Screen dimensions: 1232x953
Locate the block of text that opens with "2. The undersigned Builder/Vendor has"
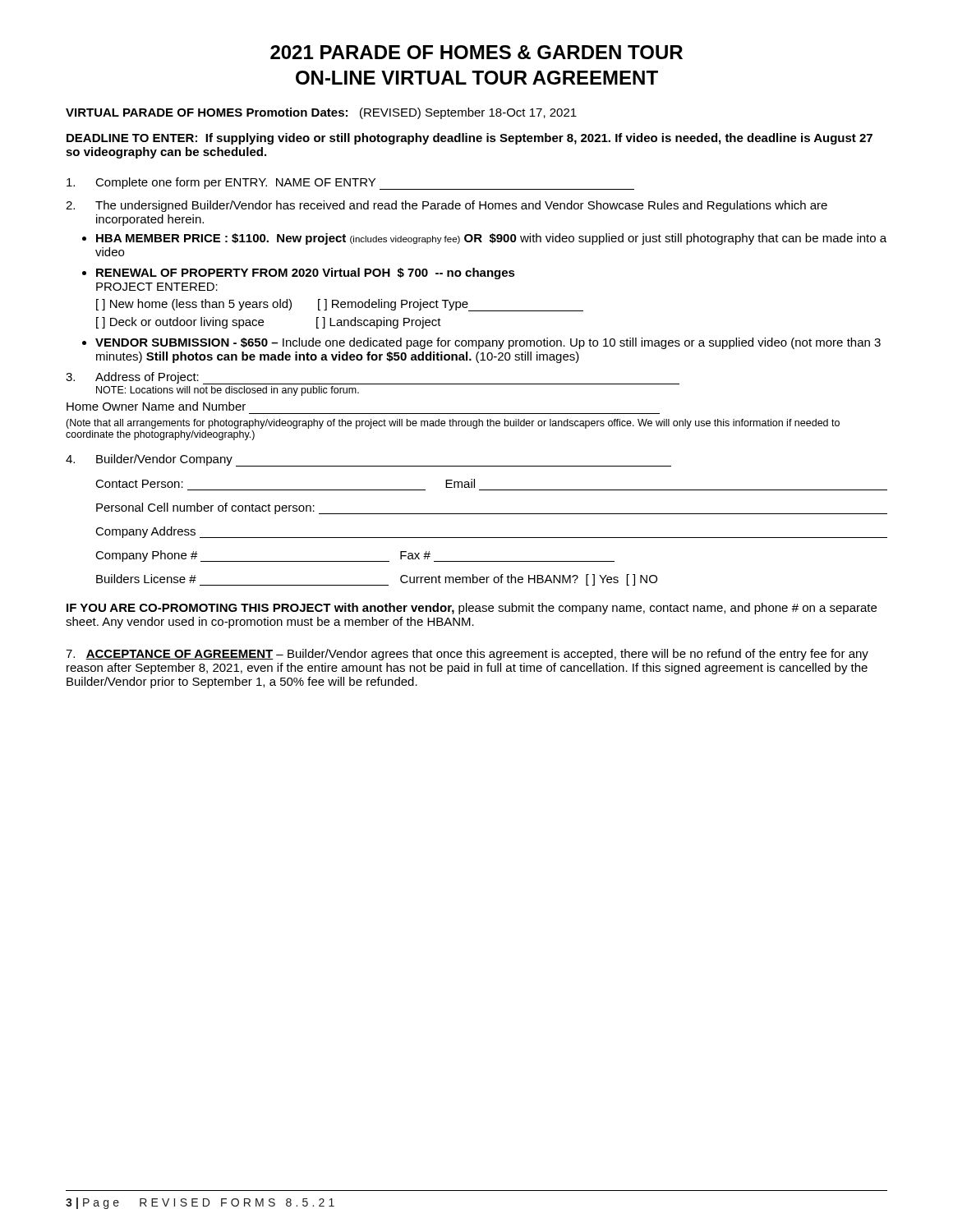(x=476, y=212)
